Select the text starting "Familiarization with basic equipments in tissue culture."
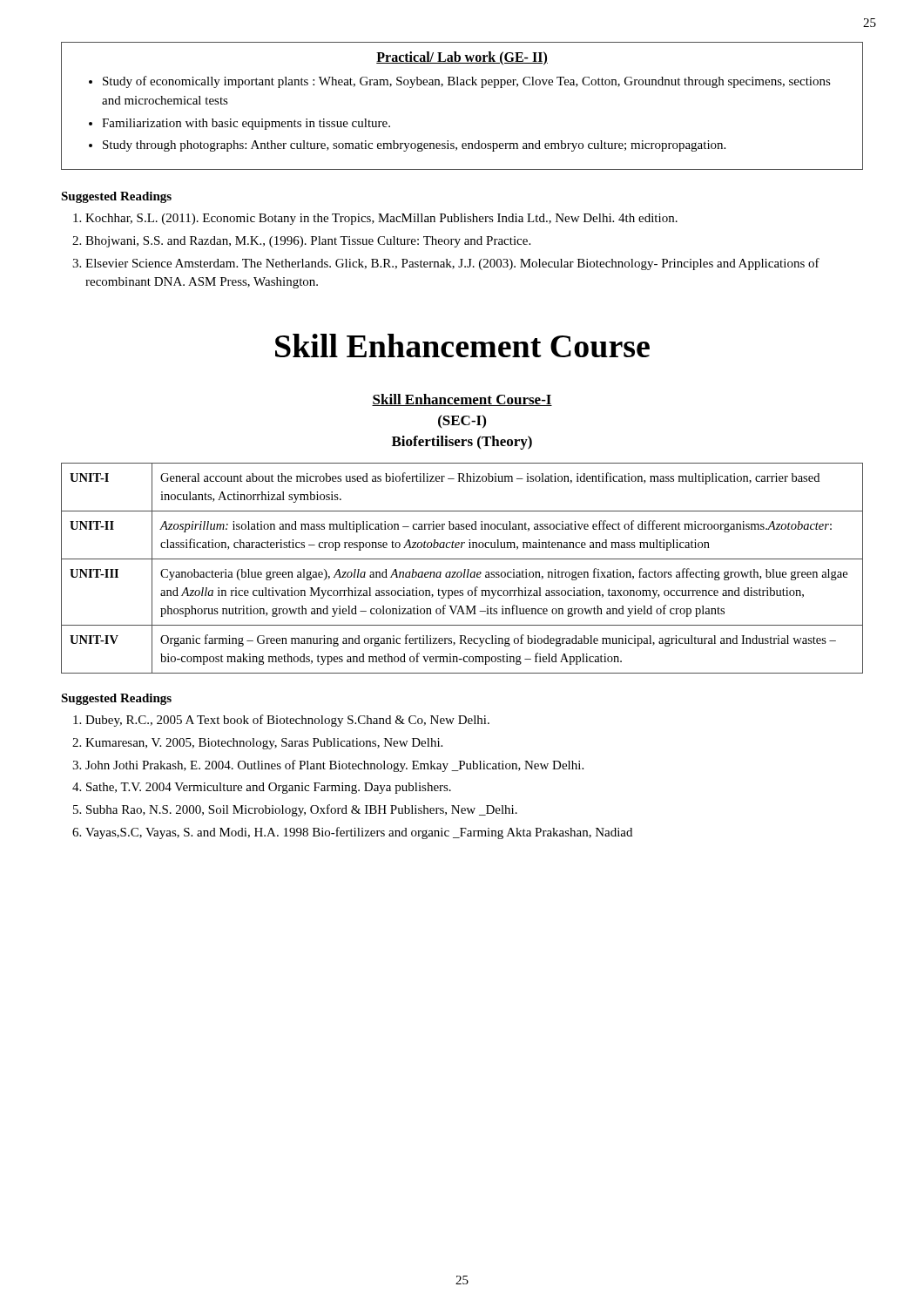 (246, 122)
